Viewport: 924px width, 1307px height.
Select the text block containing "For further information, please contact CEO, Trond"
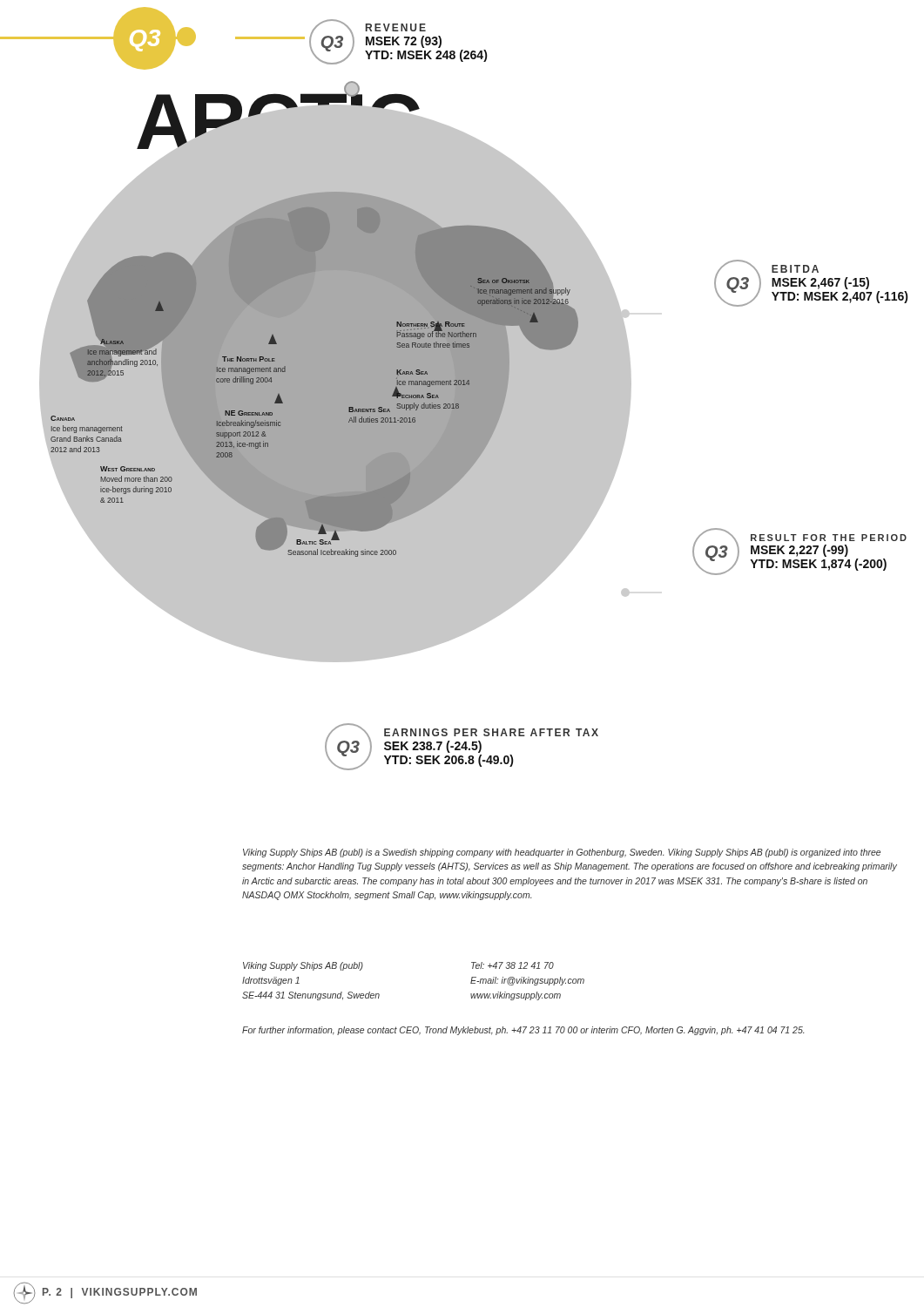[524, 1030]
